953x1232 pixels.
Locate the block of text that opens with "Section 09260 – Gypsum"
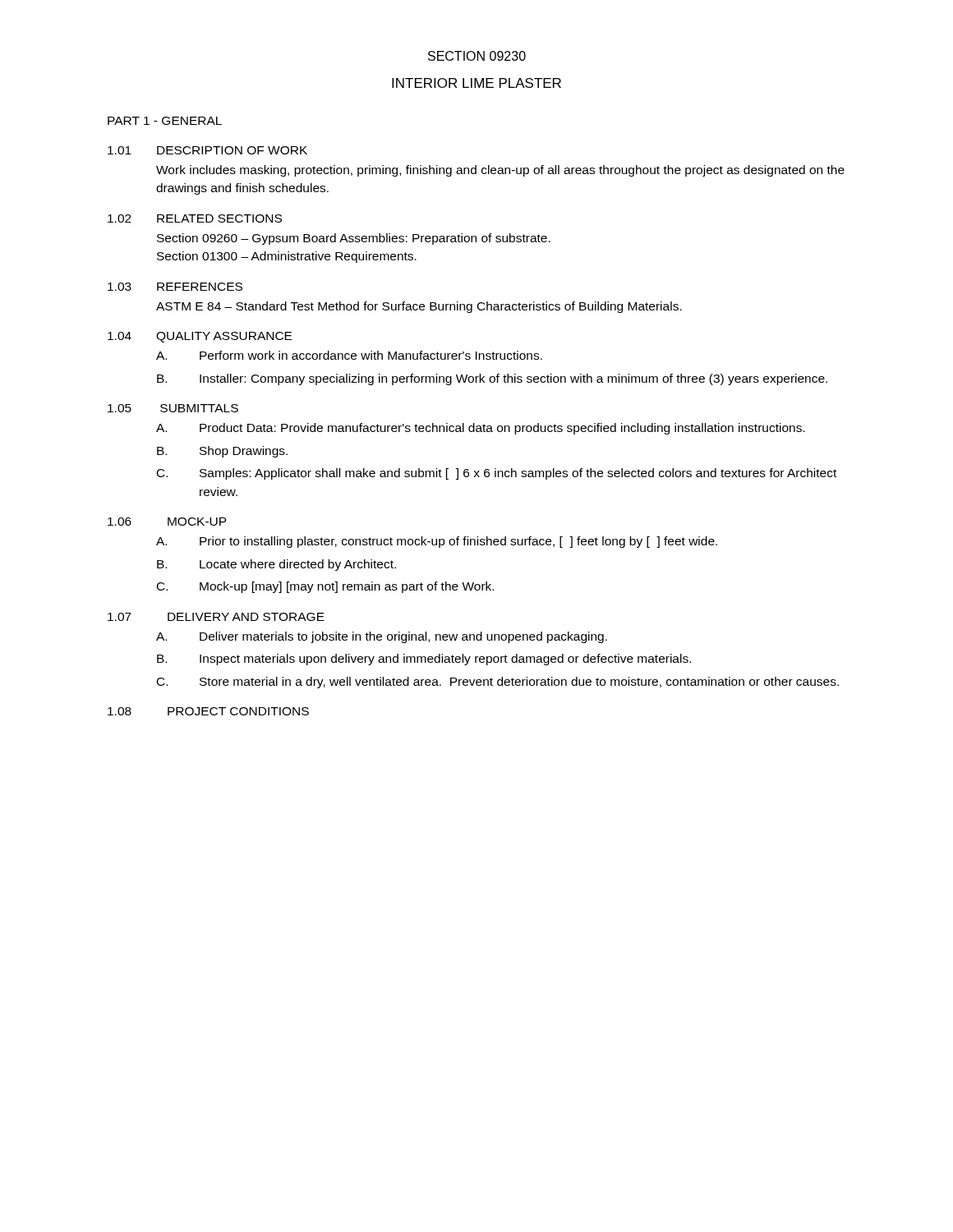[354, 247]
